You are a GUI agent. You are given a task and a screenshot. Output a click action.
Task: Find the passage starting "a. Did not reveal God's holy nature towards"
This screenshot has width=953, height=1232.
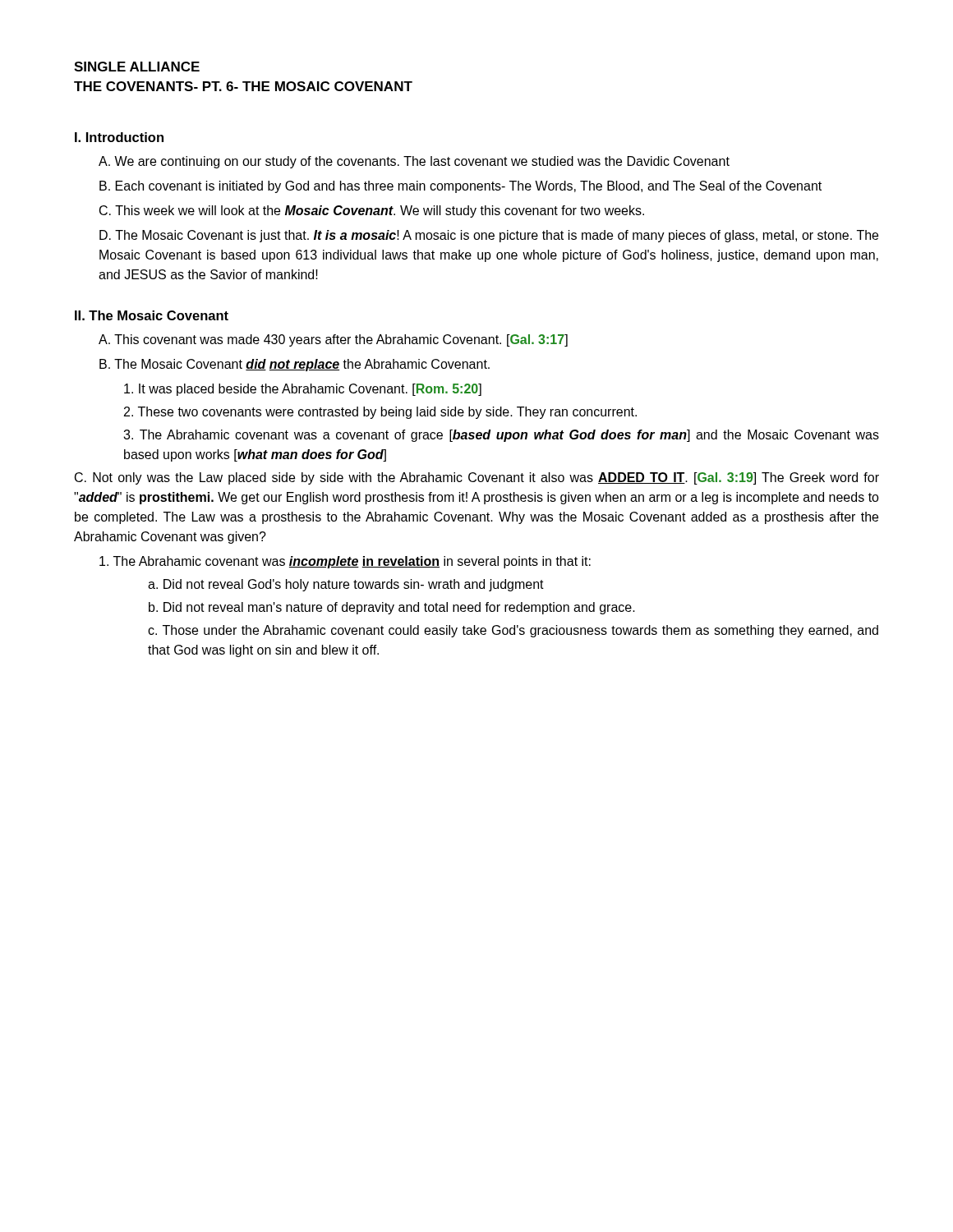point(346,584)
